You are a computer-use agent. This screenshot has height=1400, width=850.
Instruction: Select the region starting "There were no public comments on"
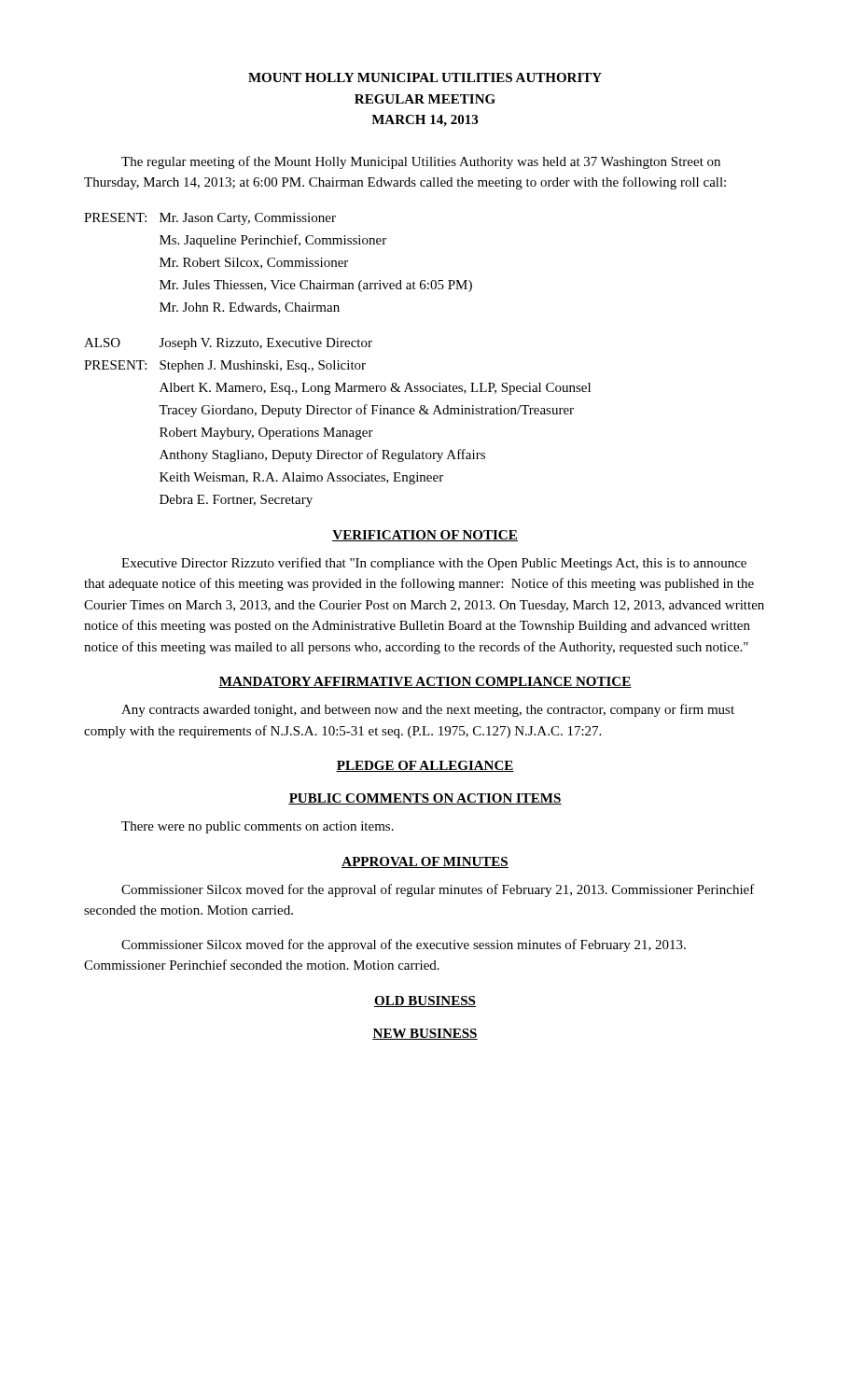tap(258, 826)
